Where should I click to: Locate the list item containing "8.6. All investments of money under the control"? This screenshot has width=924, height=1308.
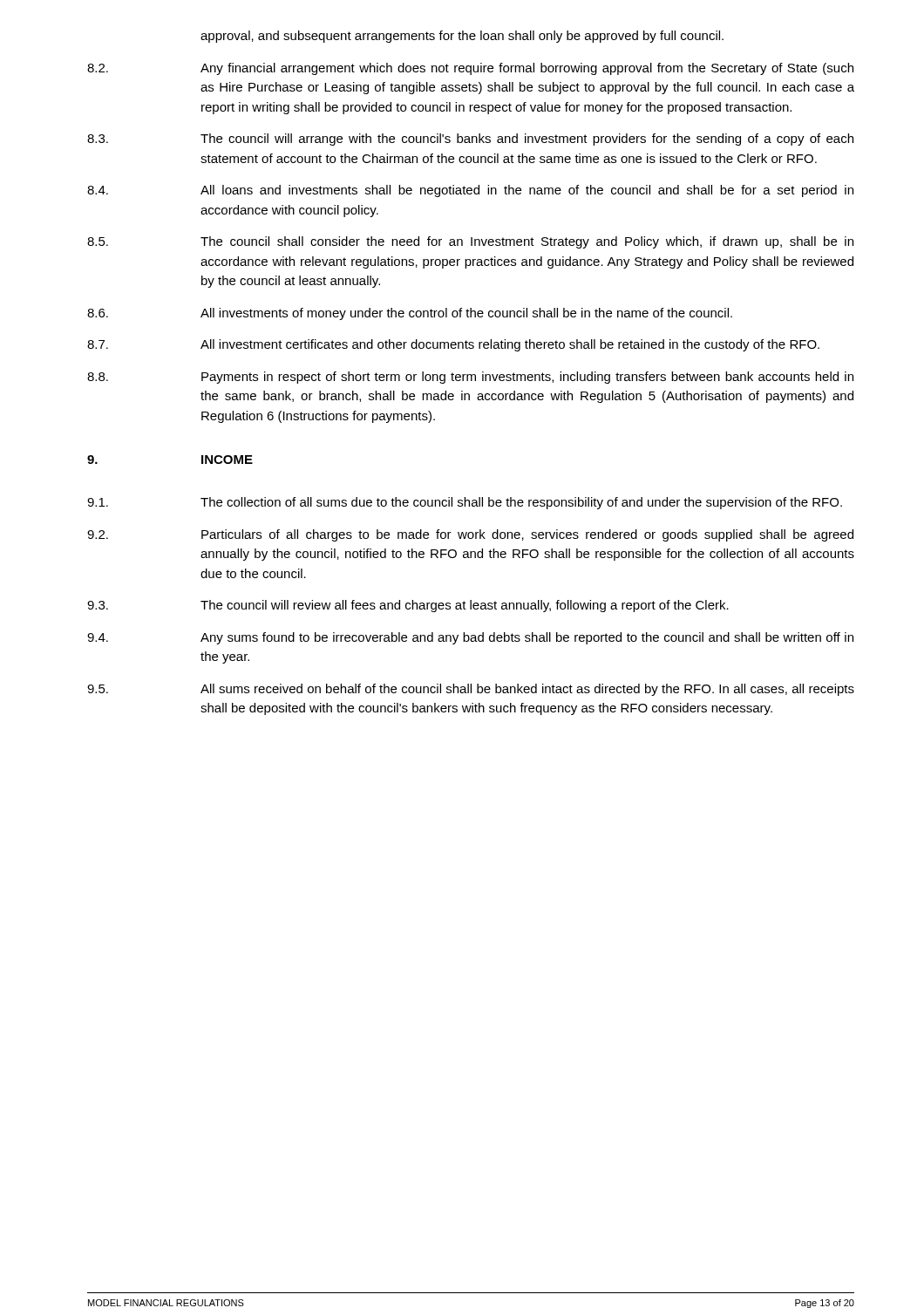tap(471, 313)
